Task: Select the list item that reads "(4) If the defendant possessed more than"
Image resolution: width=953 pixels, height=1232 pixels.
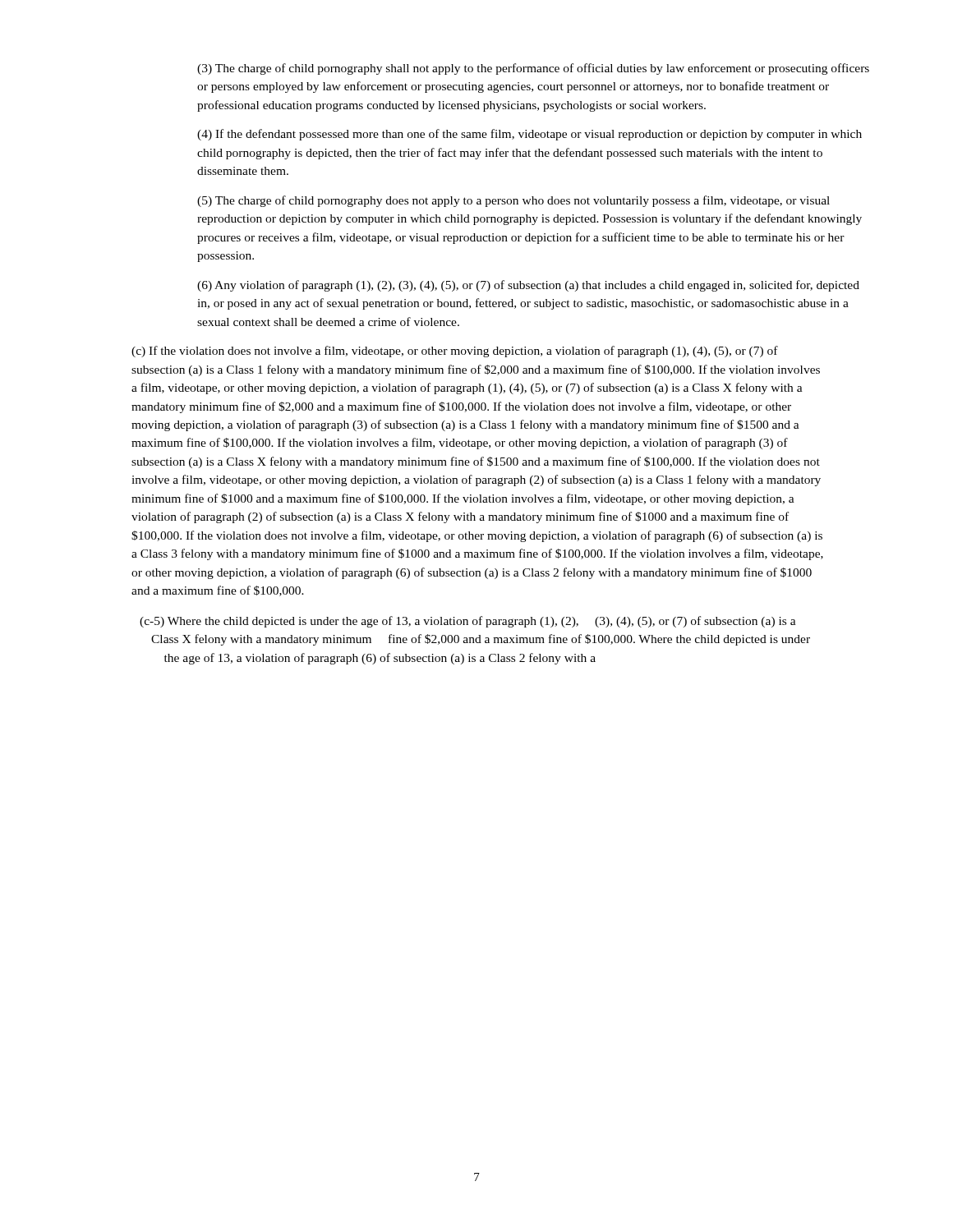Action: [x=534, y=153]
